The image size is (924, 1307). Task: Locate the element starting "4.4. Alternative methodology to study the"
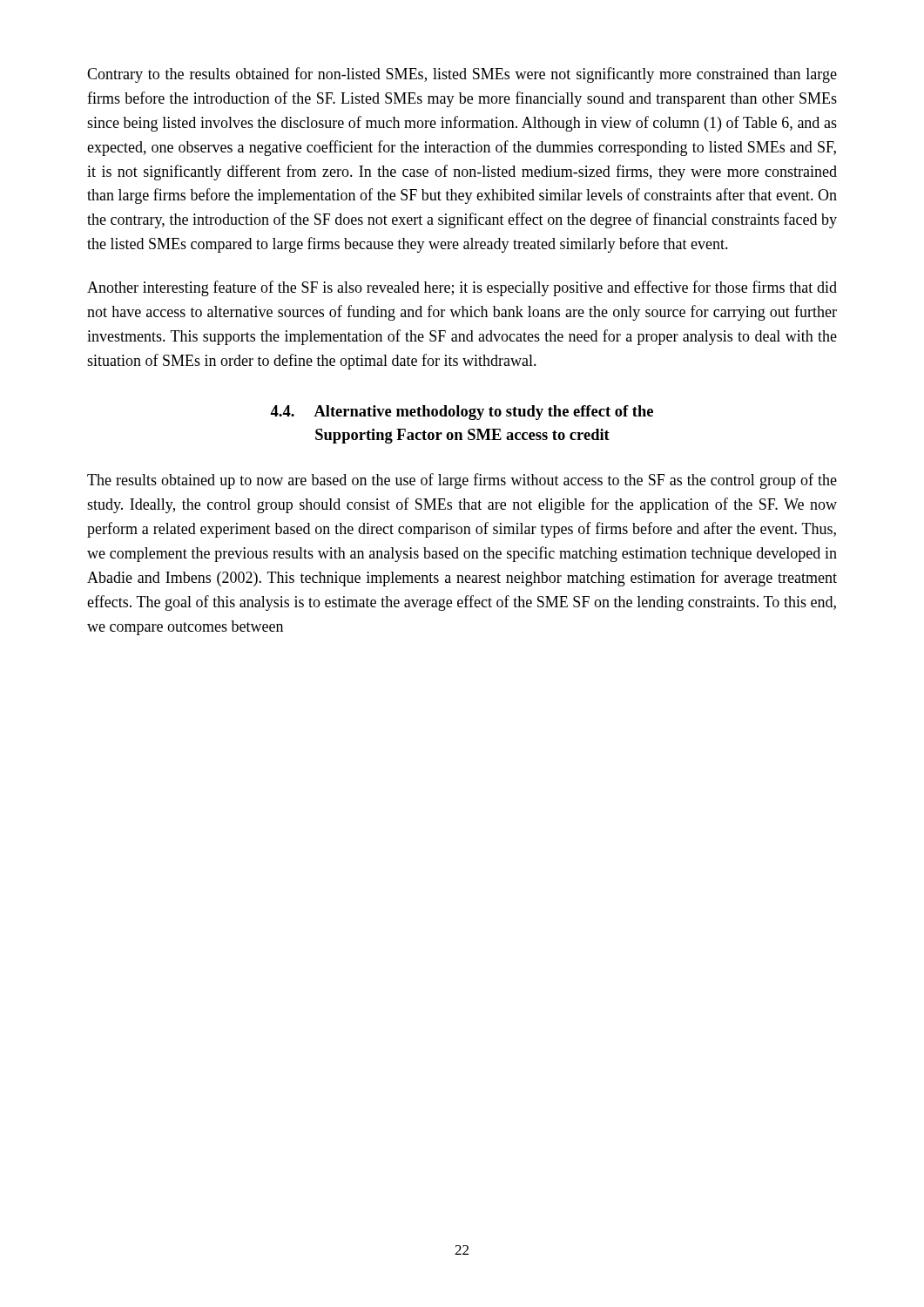click(462, 423)
